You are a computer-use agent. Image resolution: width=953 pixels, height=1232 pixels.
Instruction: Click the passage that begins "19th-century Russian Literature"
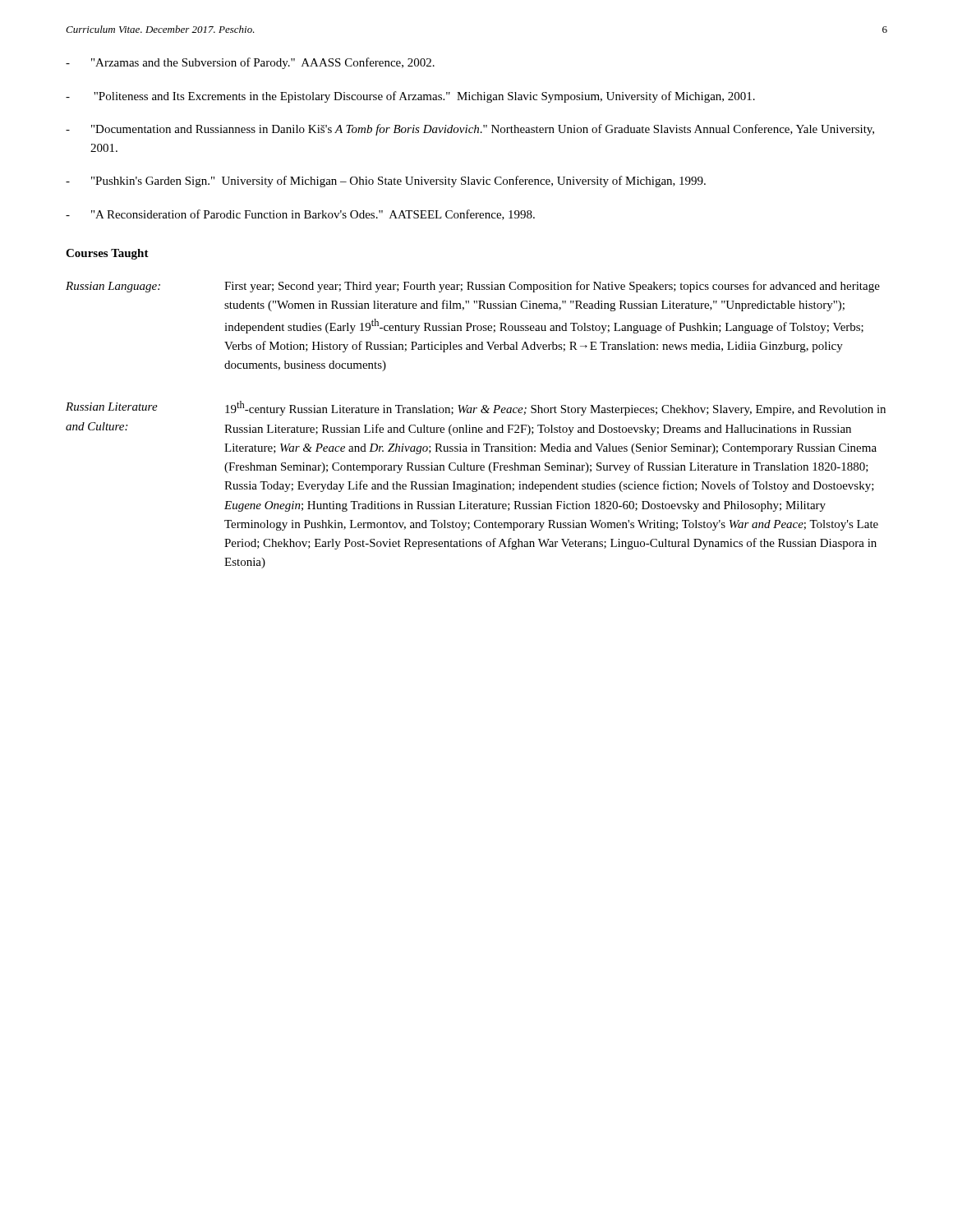coord(555,484)
